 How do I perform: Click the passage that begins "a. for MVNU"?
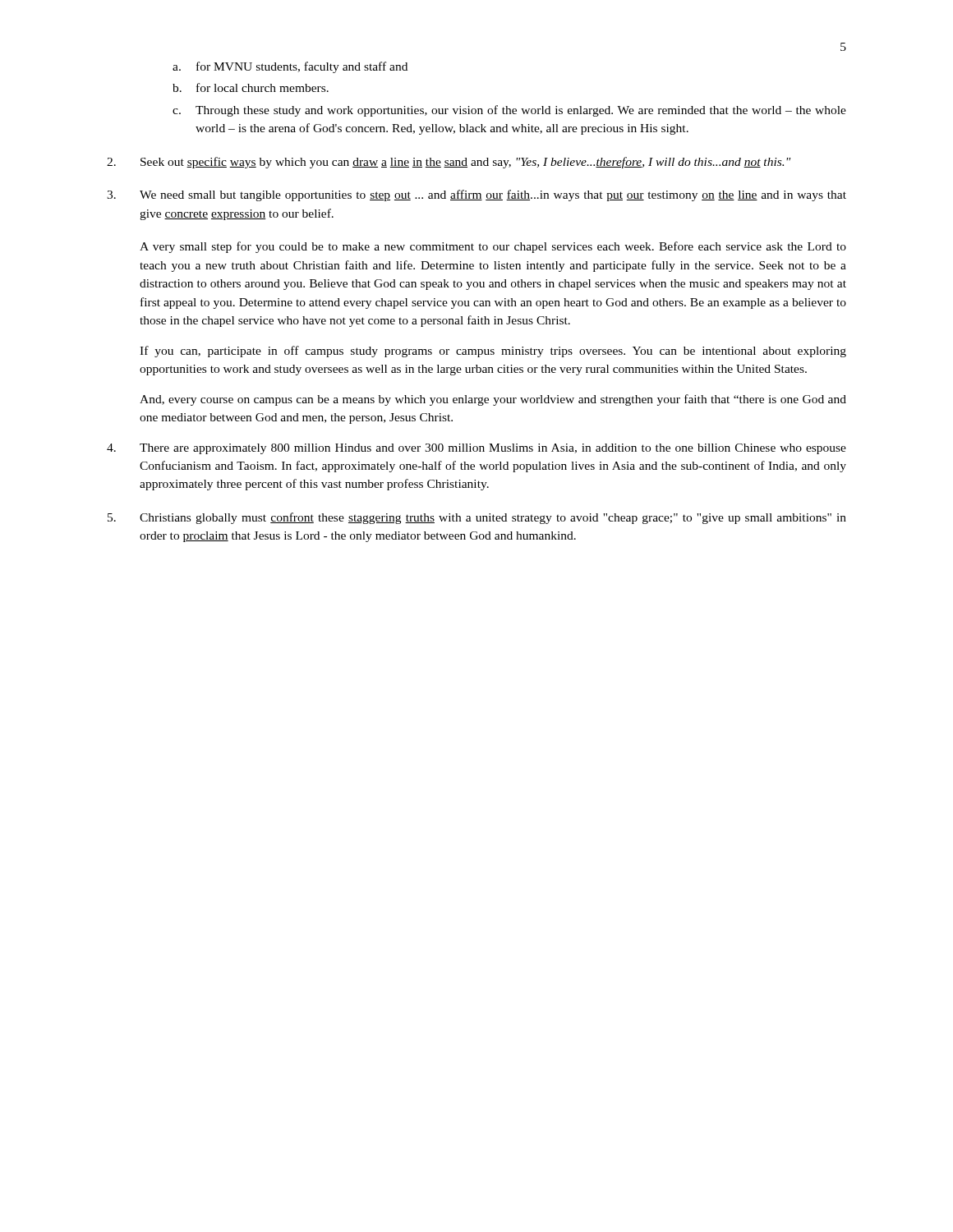(290, 67)
